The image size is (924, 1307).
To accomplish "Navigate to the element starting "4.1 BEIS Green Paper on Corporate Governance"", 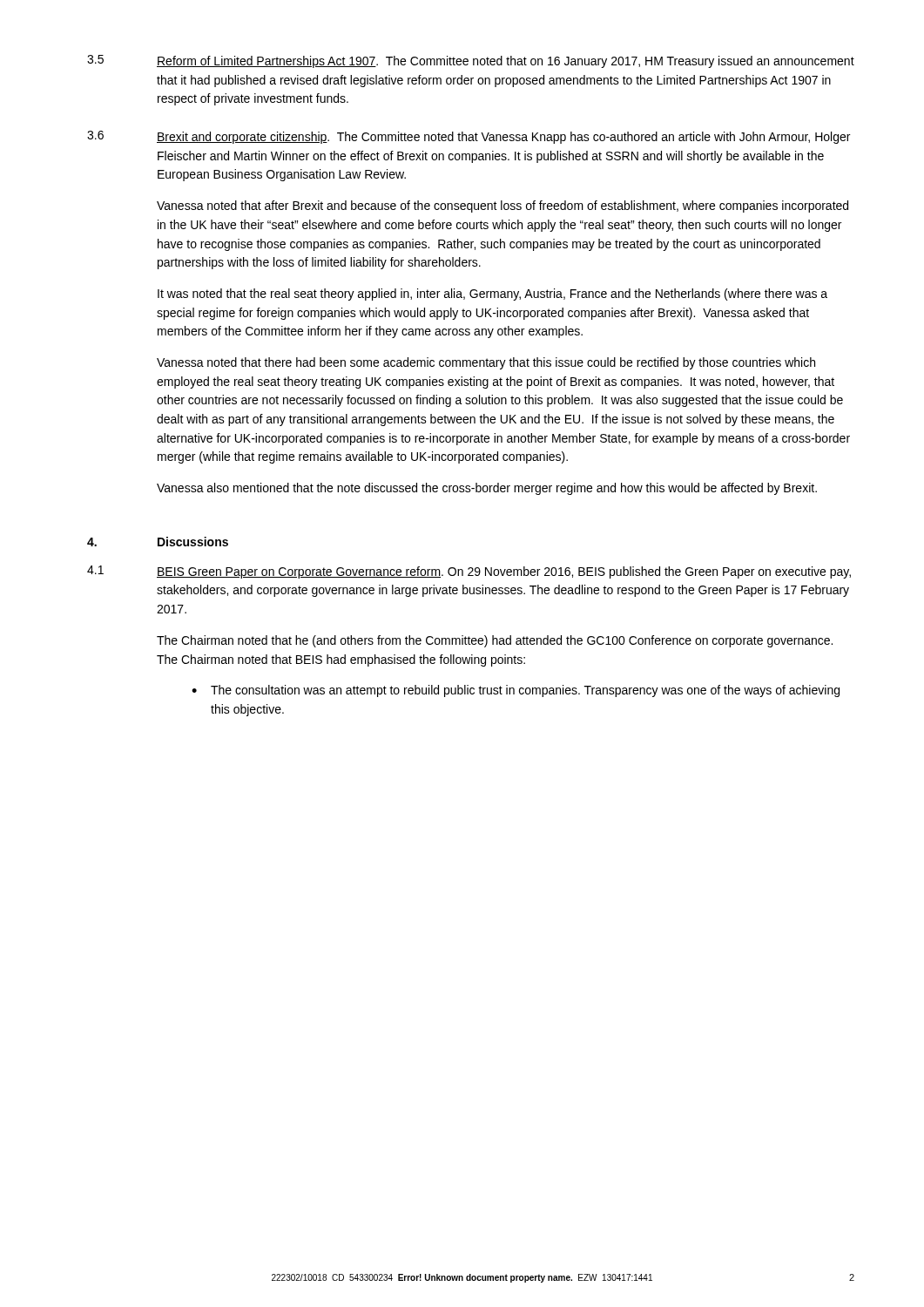I will click(471, 645).
